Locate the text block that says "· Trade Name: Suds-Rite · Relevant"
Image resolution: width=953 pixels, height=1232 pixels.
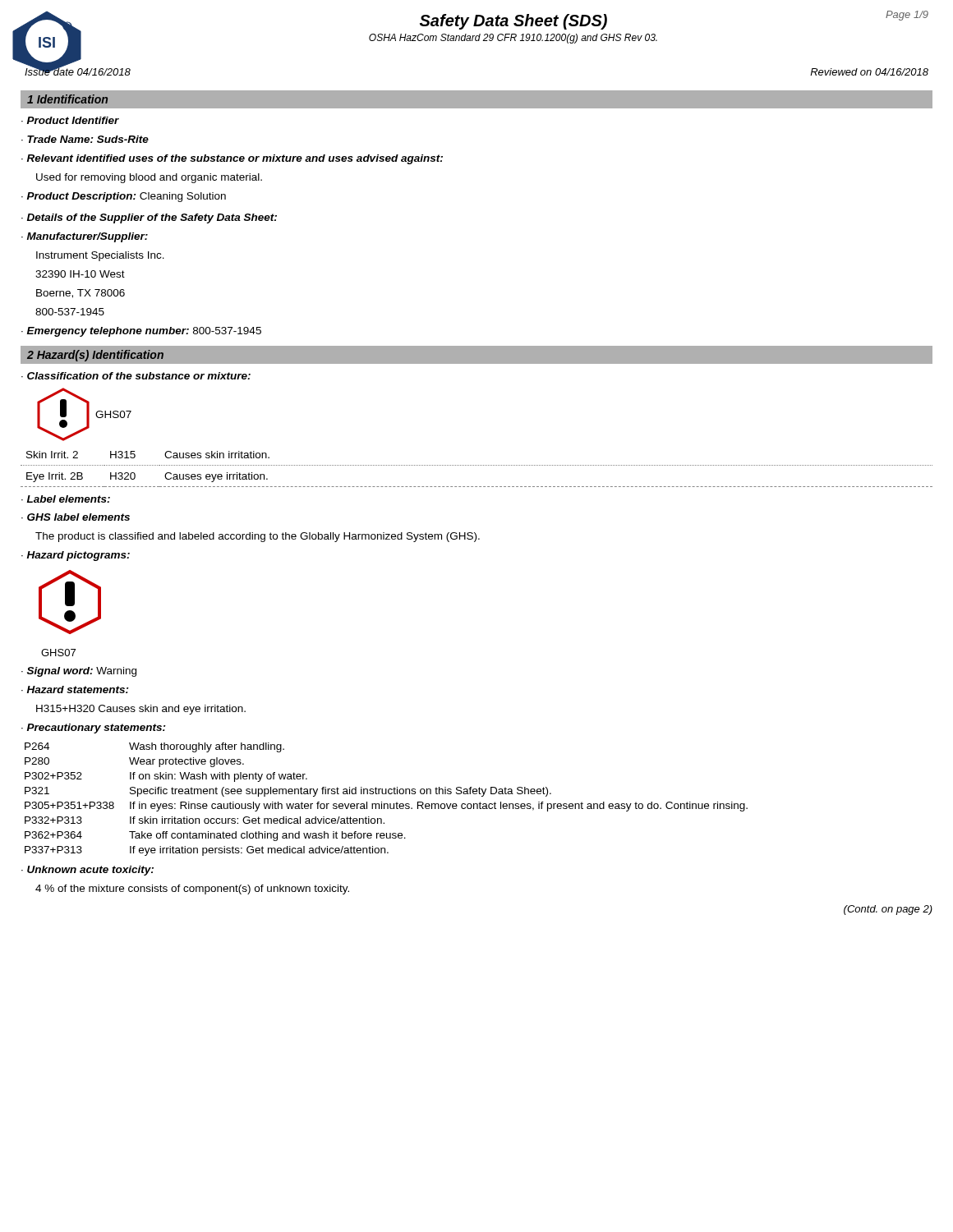click(x=85, y=139)
